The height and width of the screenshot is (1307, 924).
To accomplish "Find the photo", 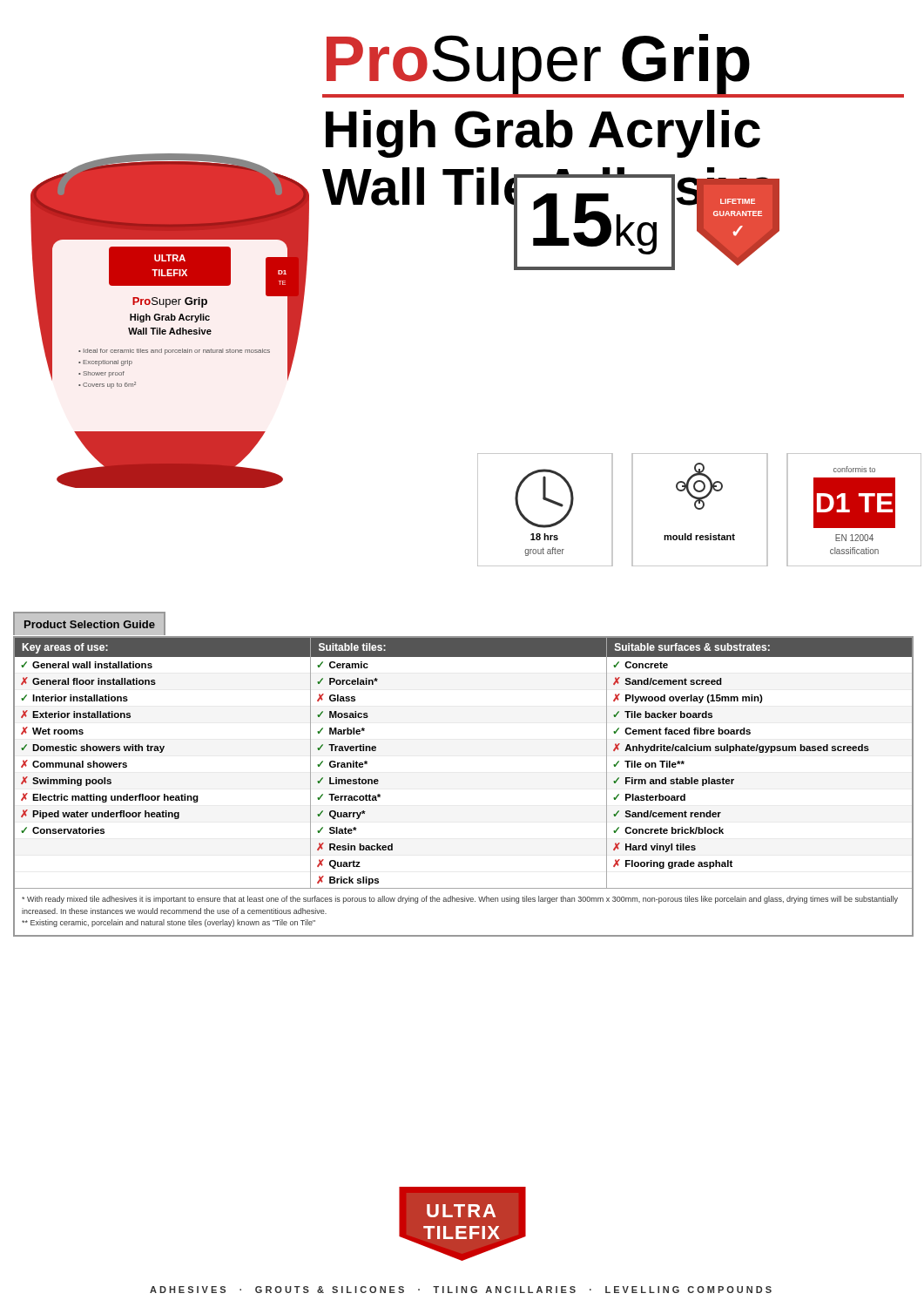I will (170, 316).
